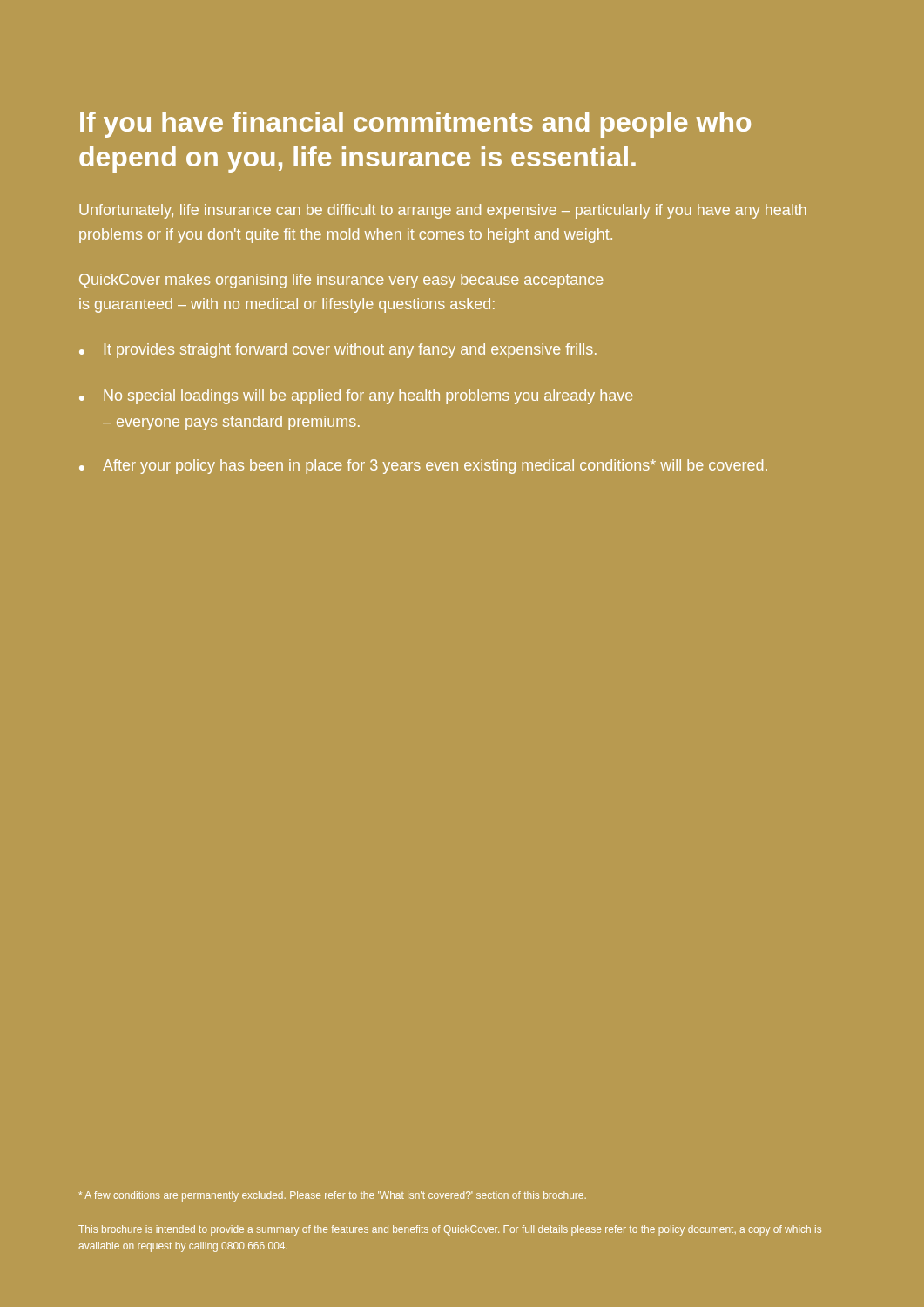924x1307 pixels.
Task: Point to the block starting "Unfortunately, life insurance can be difficult"
Action: [x=443, y=222]
